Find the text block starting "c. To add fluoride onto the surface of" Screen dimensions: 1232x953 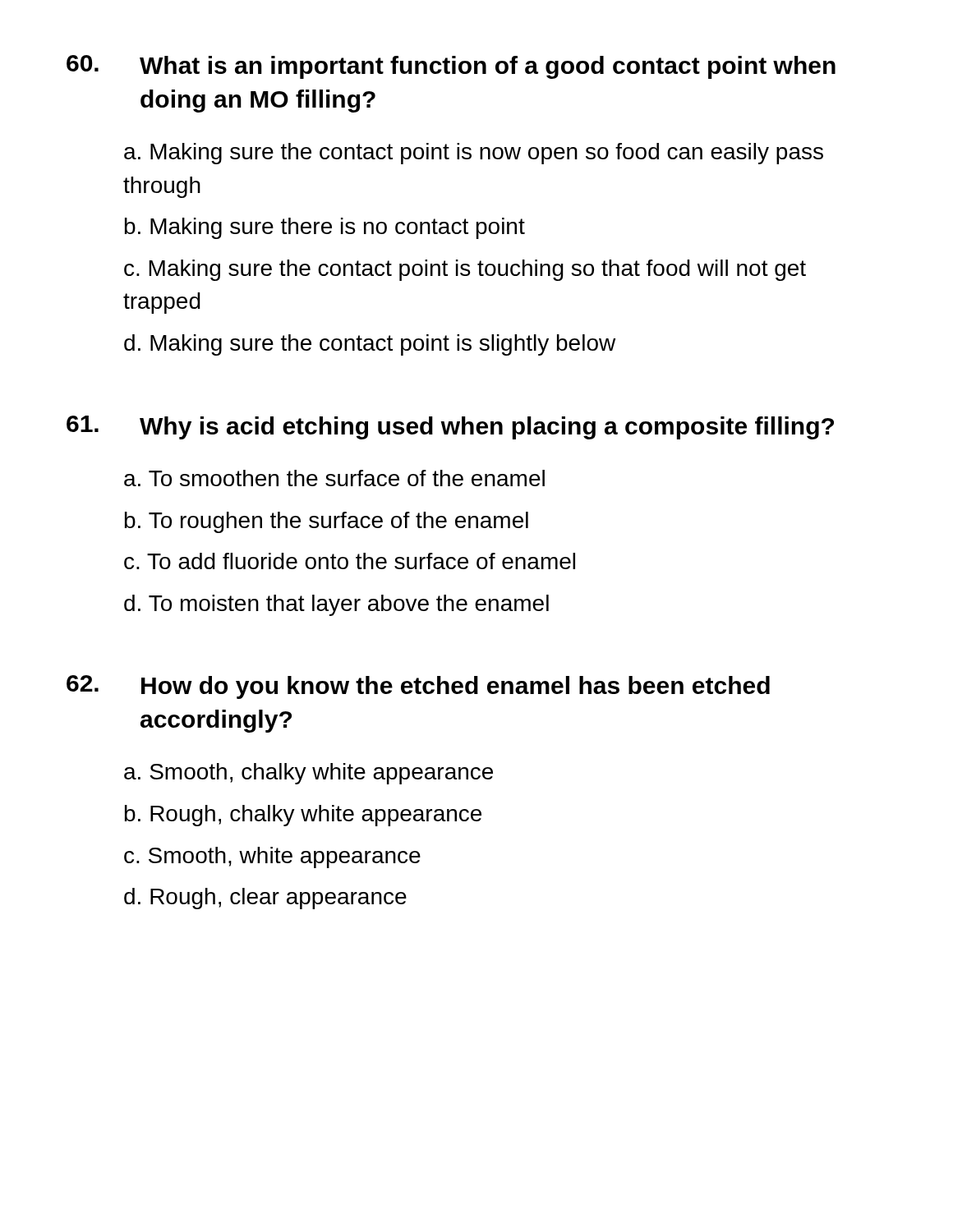tap(350, 562)
